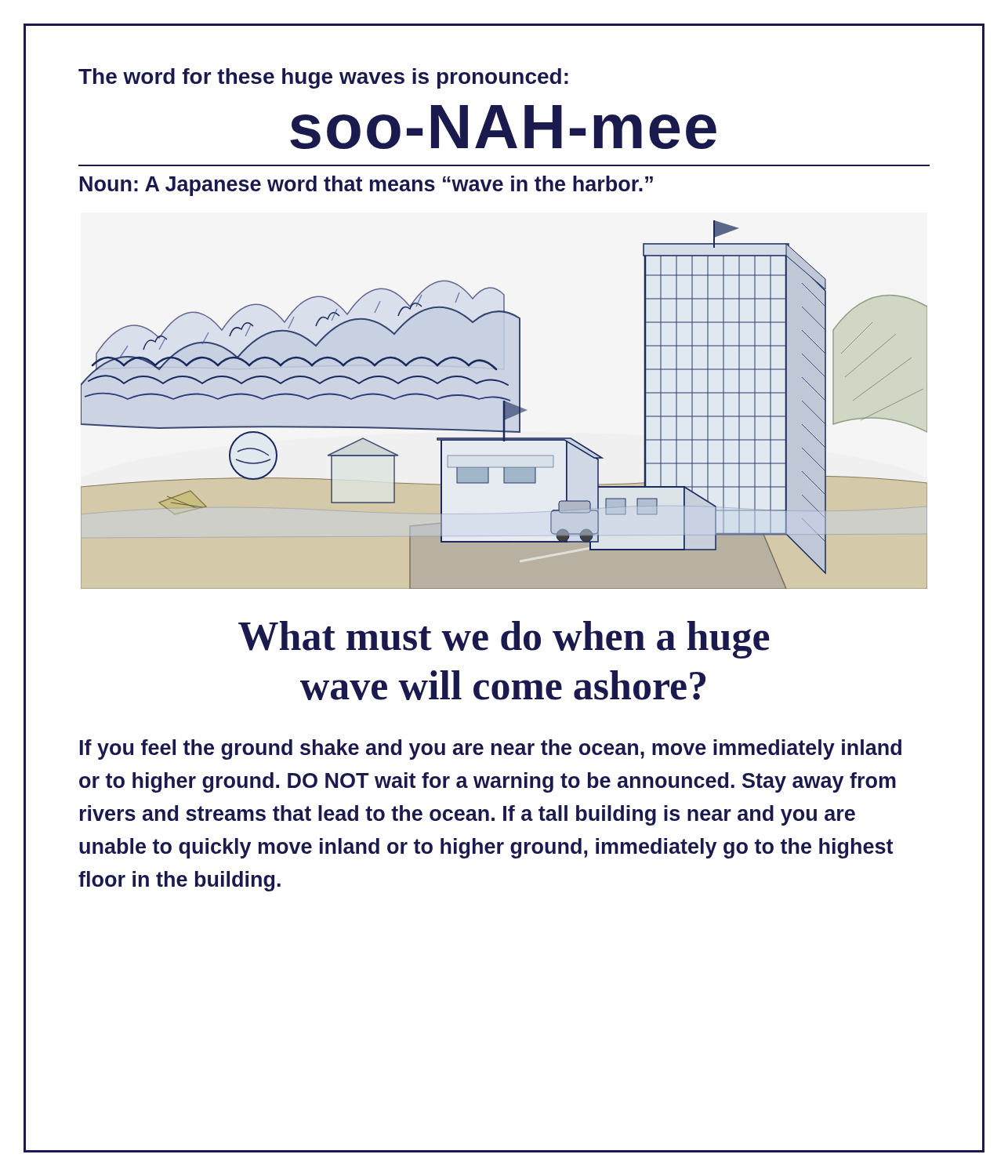Viewport: 1008px width, 1176px height.
Task: Find the region starting "The word for these huge waves"
Action: coord(504,77)
